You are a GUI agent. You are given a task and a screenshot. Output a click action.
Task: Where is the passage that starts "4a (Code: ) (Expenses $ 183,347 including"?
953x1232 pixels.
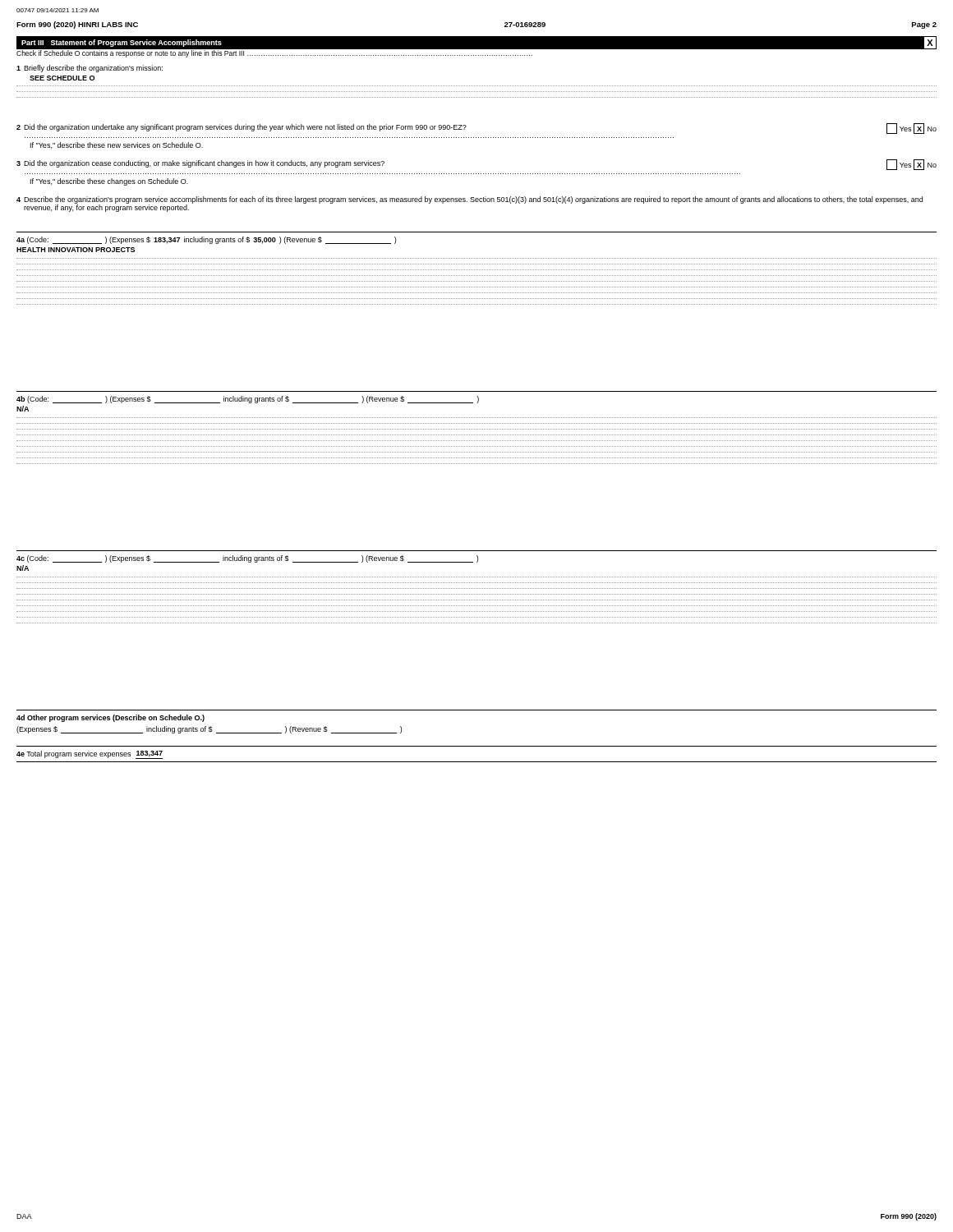coord(476,268)
